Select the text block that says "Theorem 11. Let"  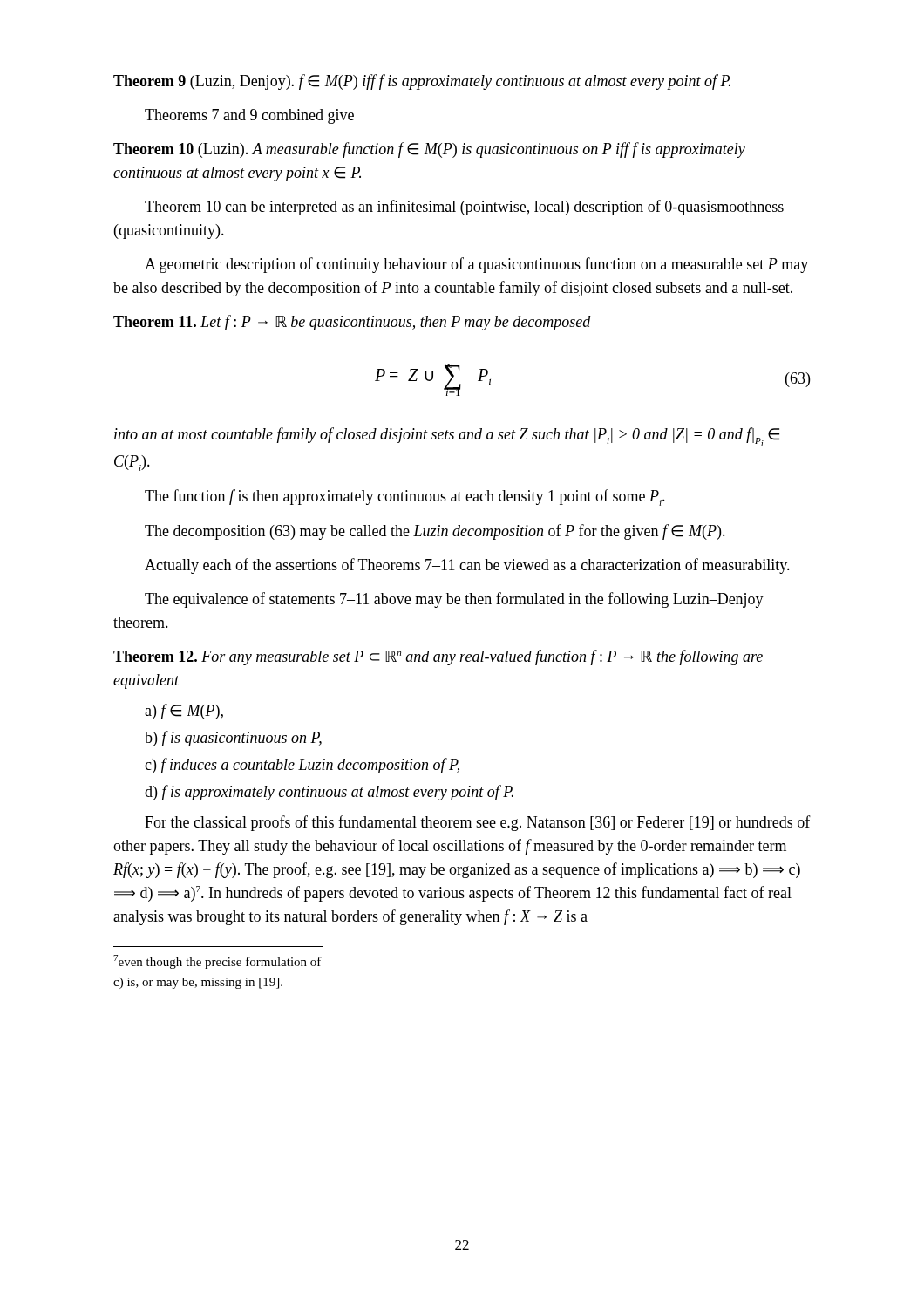coord(462,322)
